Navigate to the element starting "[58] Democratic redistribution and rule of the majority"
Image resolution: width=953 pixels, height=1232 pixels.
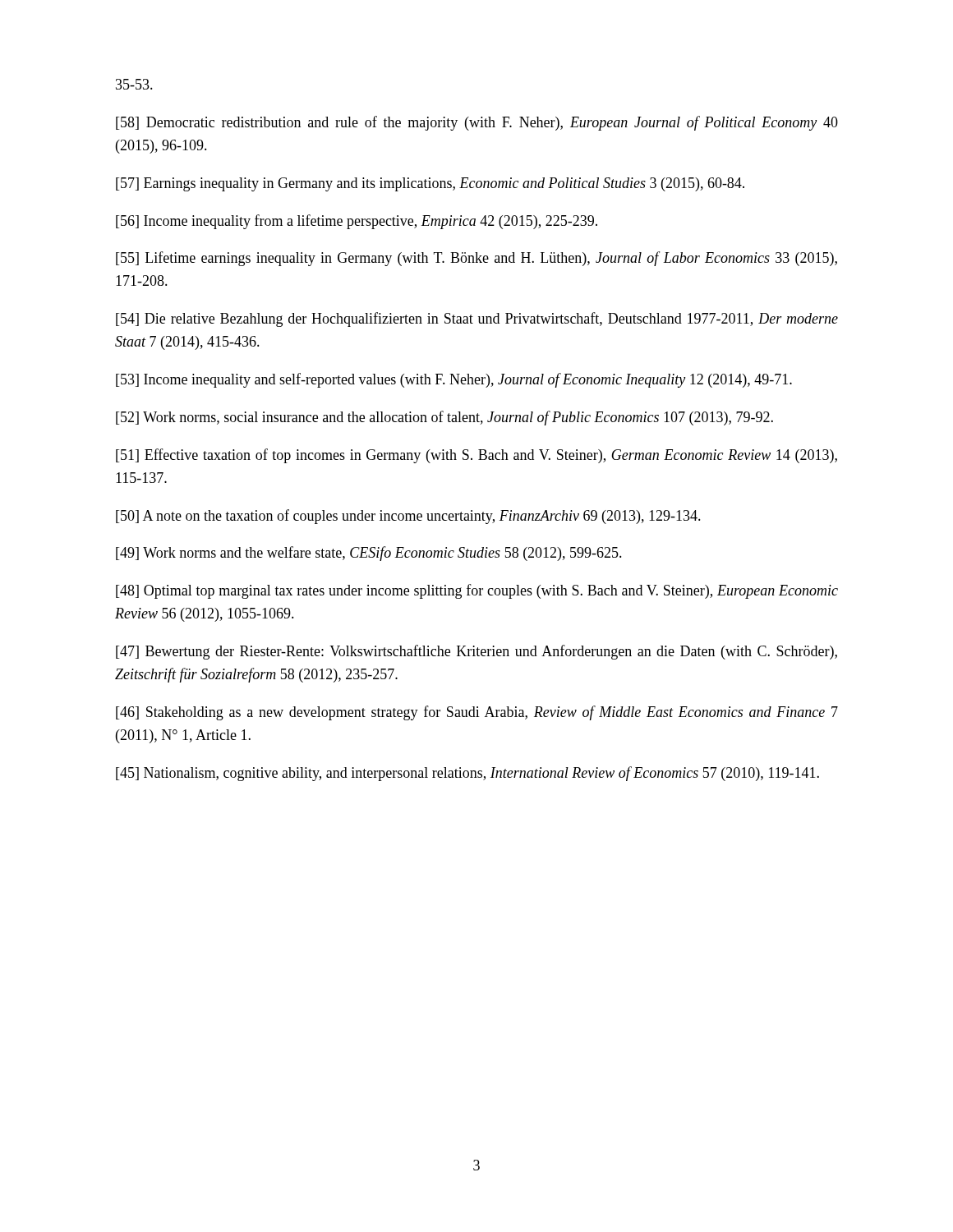476,134
